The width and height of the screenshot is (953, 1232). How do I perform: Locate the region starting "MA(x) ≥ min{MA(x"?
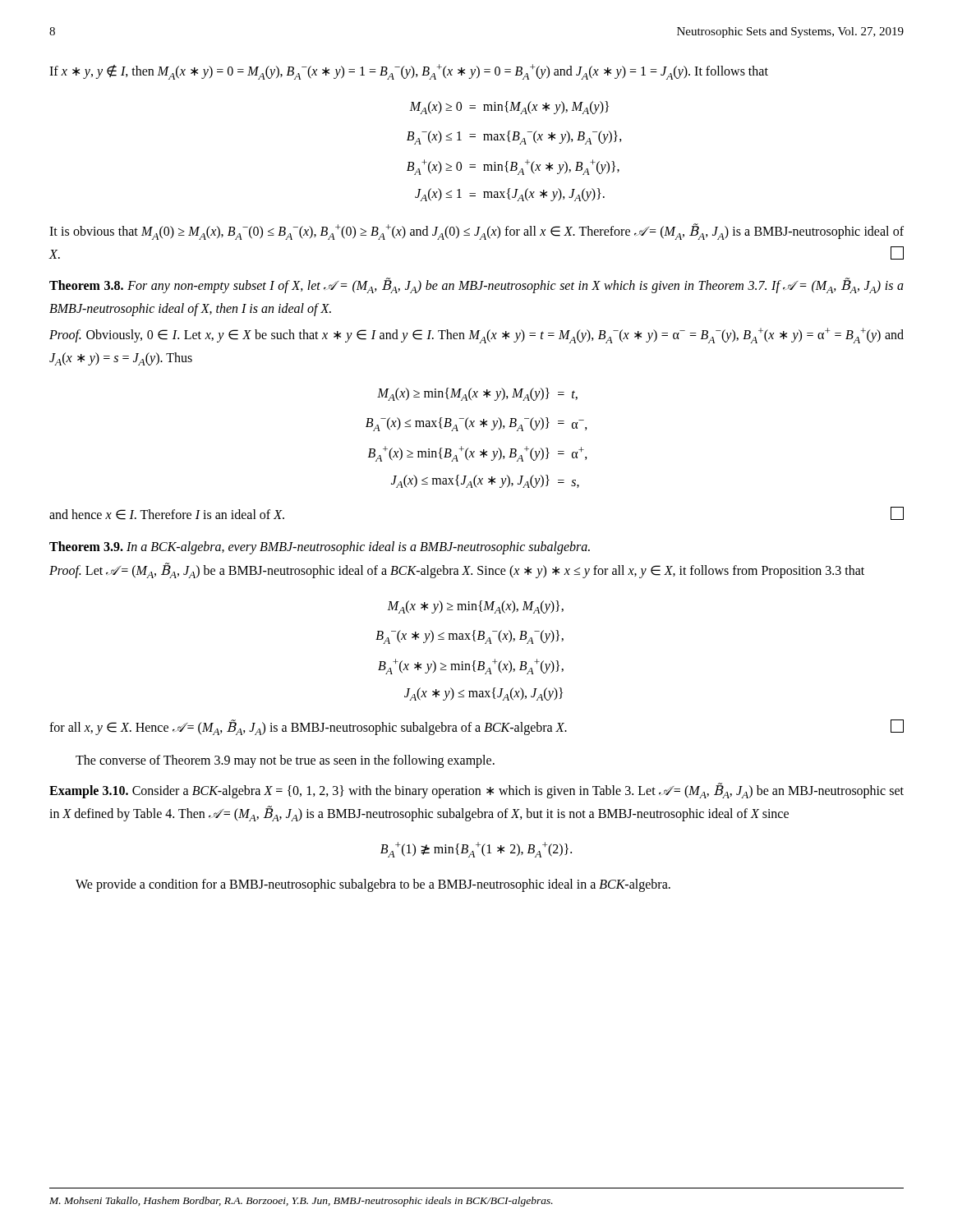(x=477, y=394)
